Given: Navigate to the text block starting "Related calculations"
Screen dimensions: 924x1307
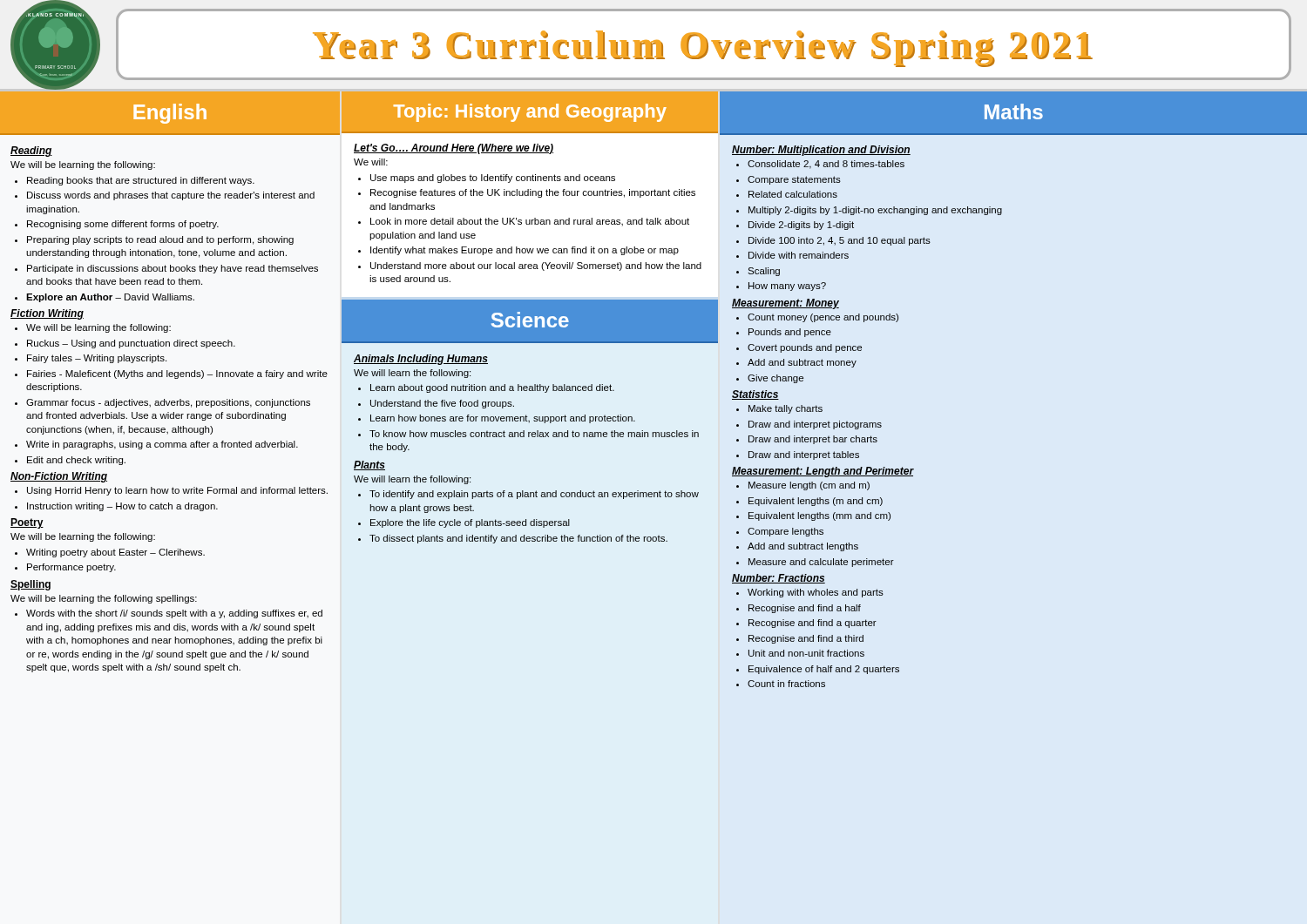Looking at the screenshot, I should coord(792,194).
